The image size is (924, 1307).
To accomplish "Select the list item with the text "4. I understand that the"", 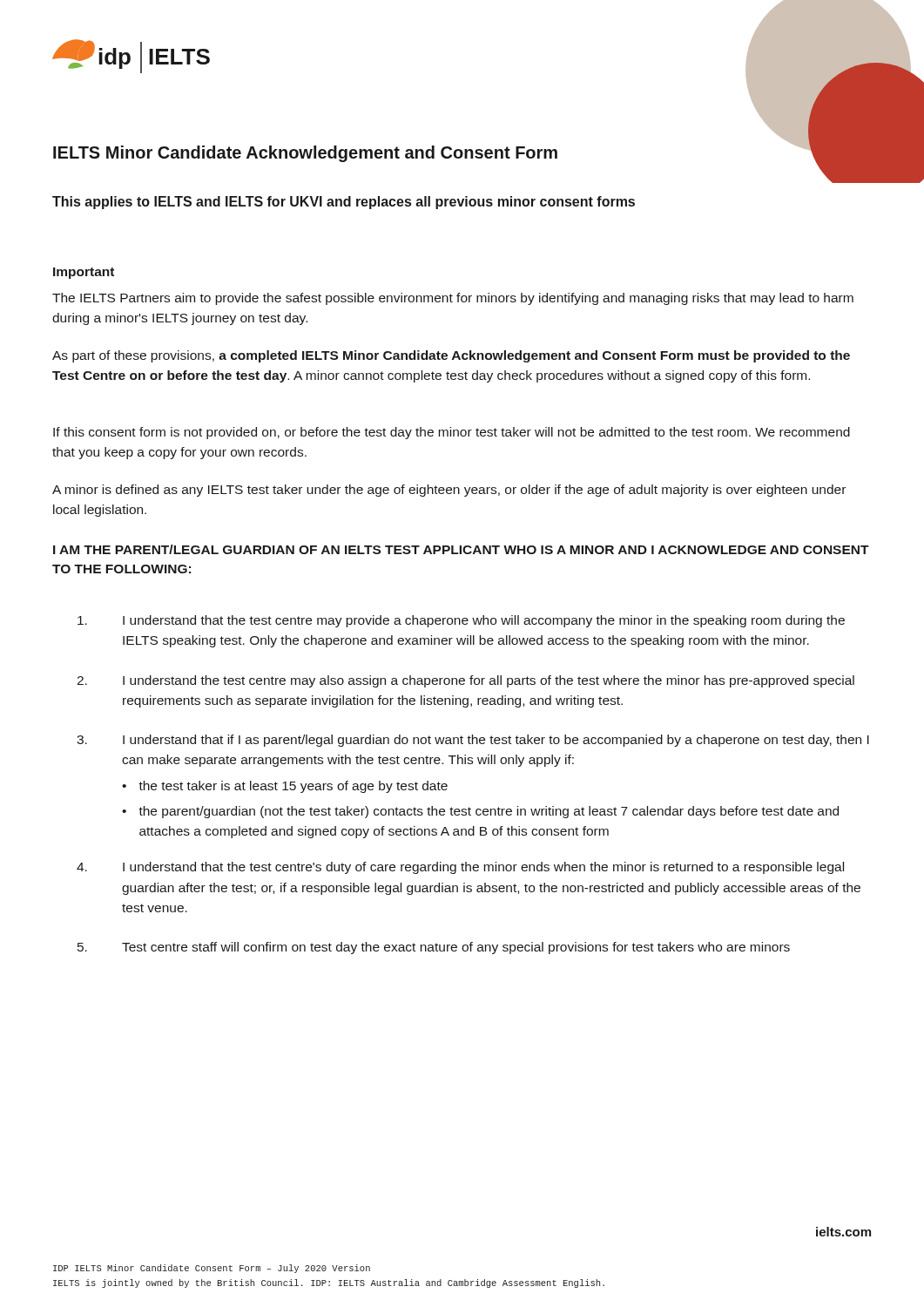I will (x=462, y=887).
